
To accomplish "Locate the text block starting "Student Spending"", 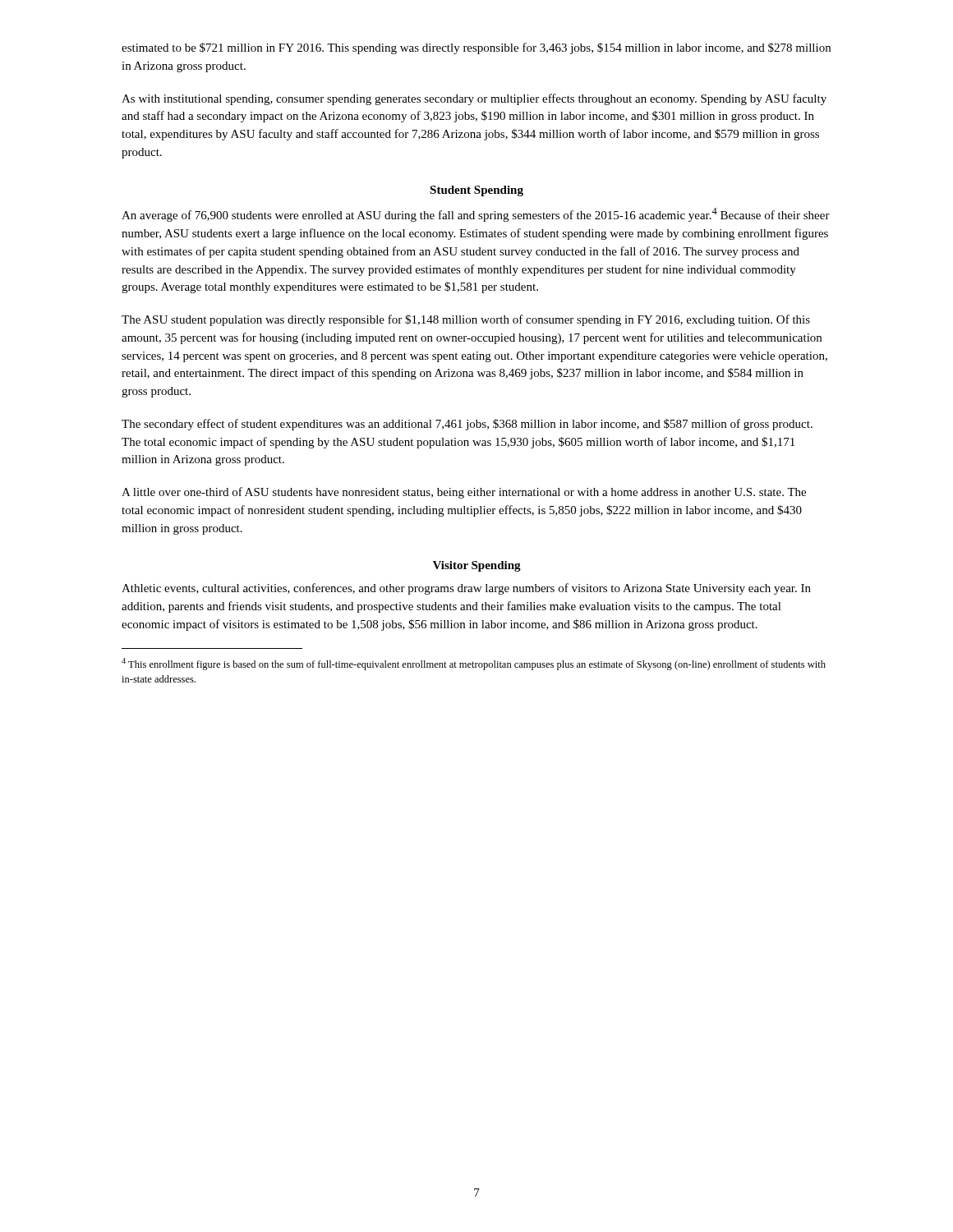I will coord(476,189).
